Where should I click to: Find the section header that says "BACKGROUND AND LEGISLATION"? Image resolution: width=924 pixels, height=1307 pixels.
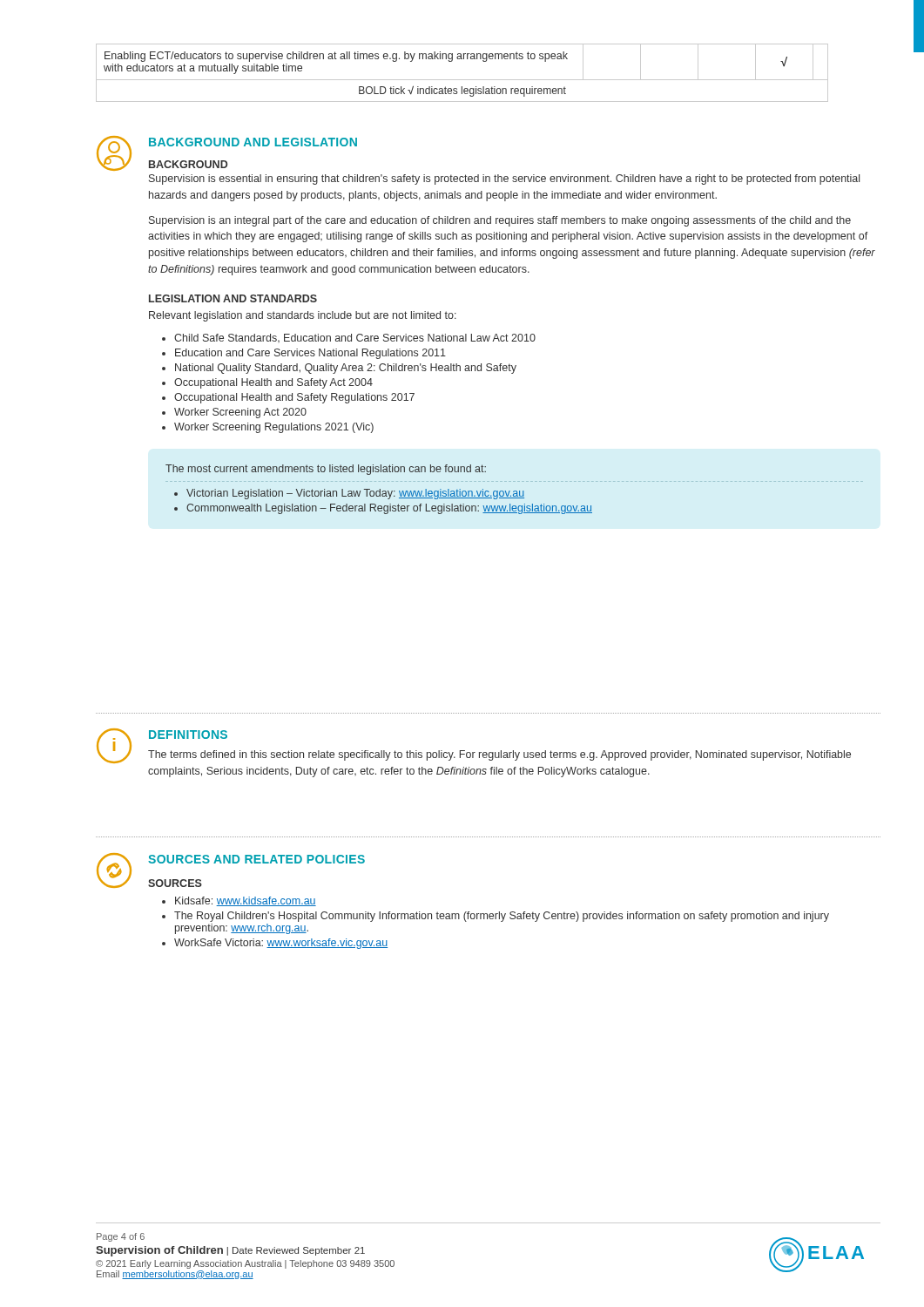[253, 142]
